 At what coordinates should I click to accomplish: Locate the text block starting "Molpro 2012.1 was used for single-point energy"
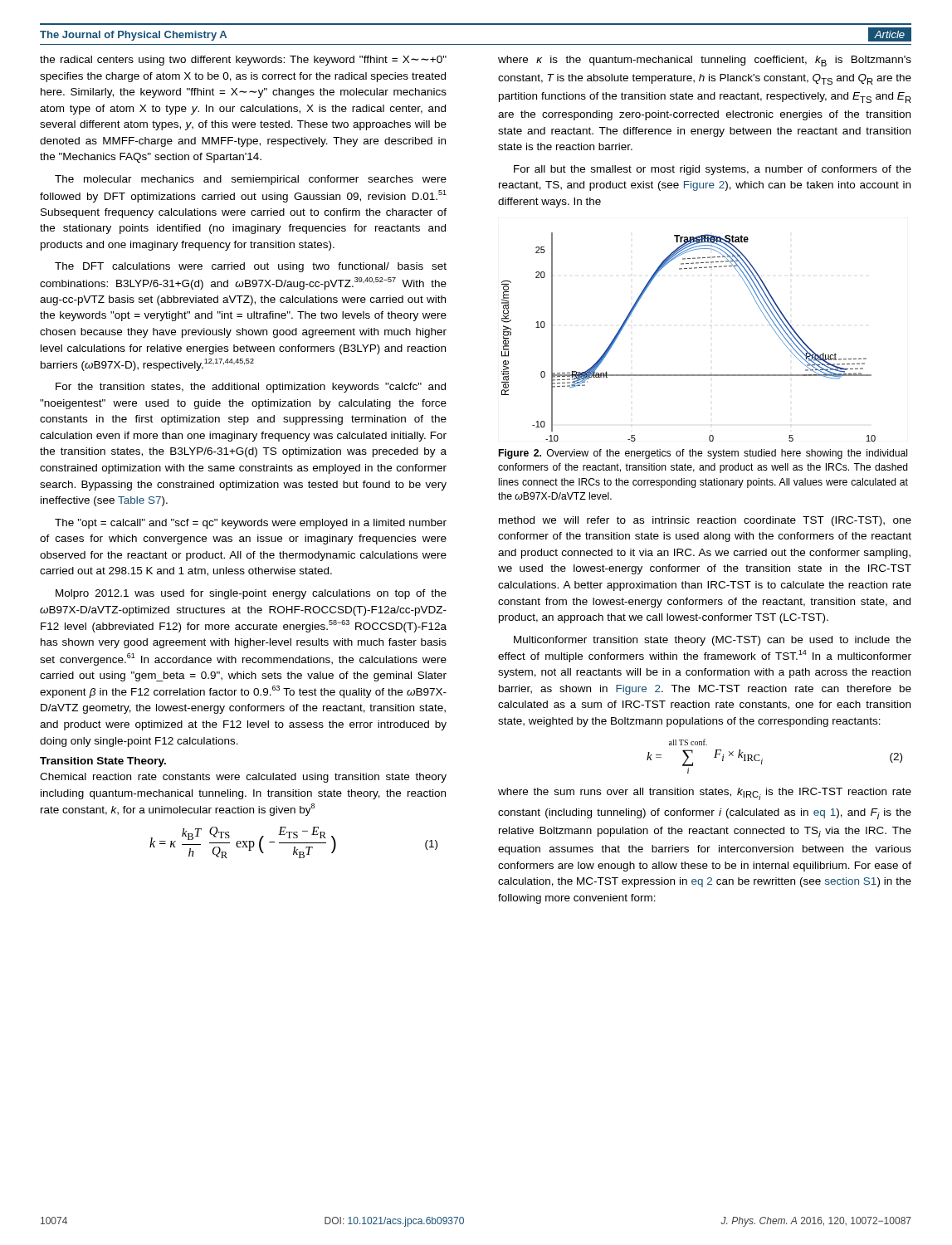point(243,667)
